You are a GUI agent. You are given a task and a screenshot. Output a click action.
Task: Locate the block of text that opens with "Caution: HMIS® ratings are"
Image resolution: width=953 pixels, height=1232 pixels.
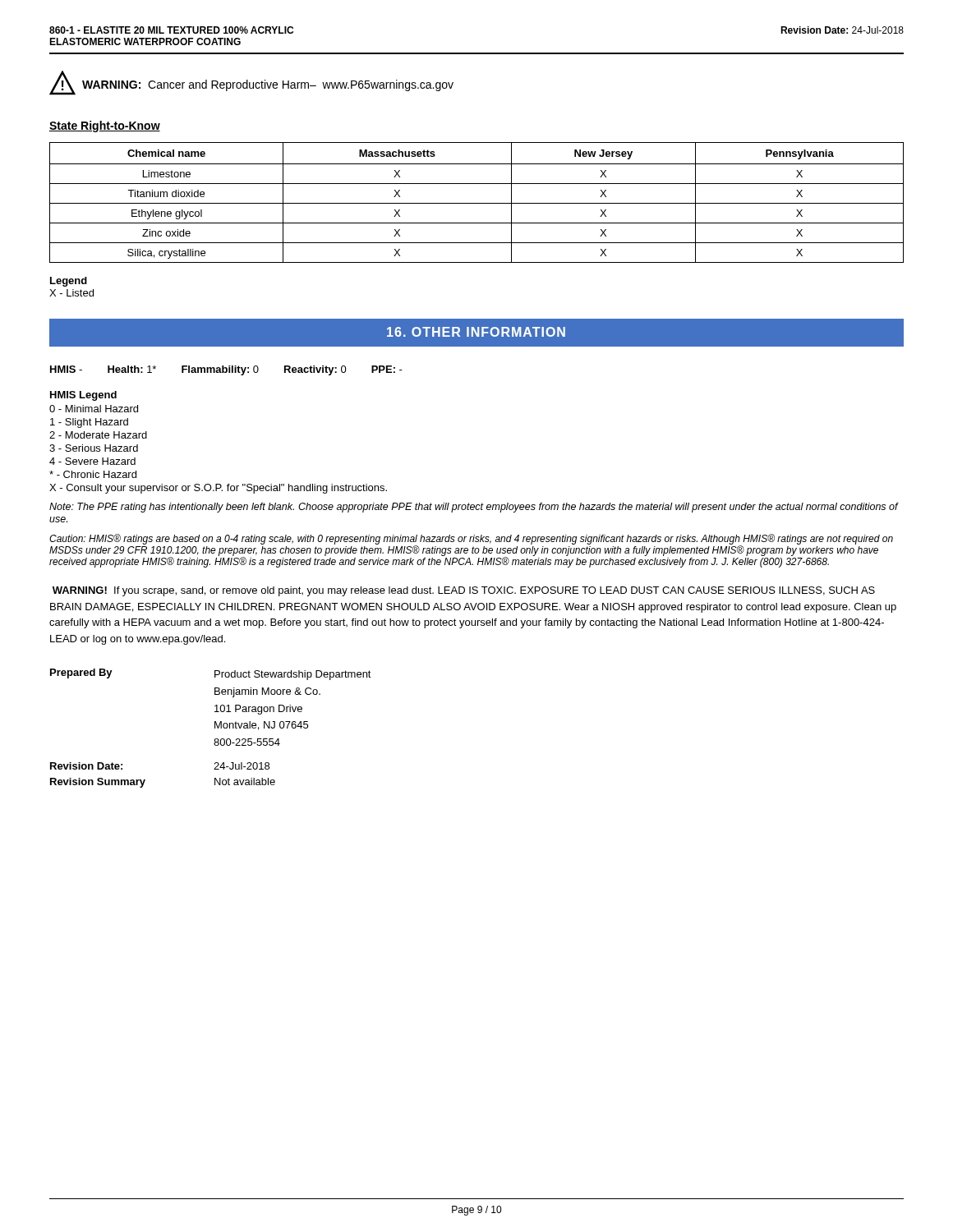476,550
